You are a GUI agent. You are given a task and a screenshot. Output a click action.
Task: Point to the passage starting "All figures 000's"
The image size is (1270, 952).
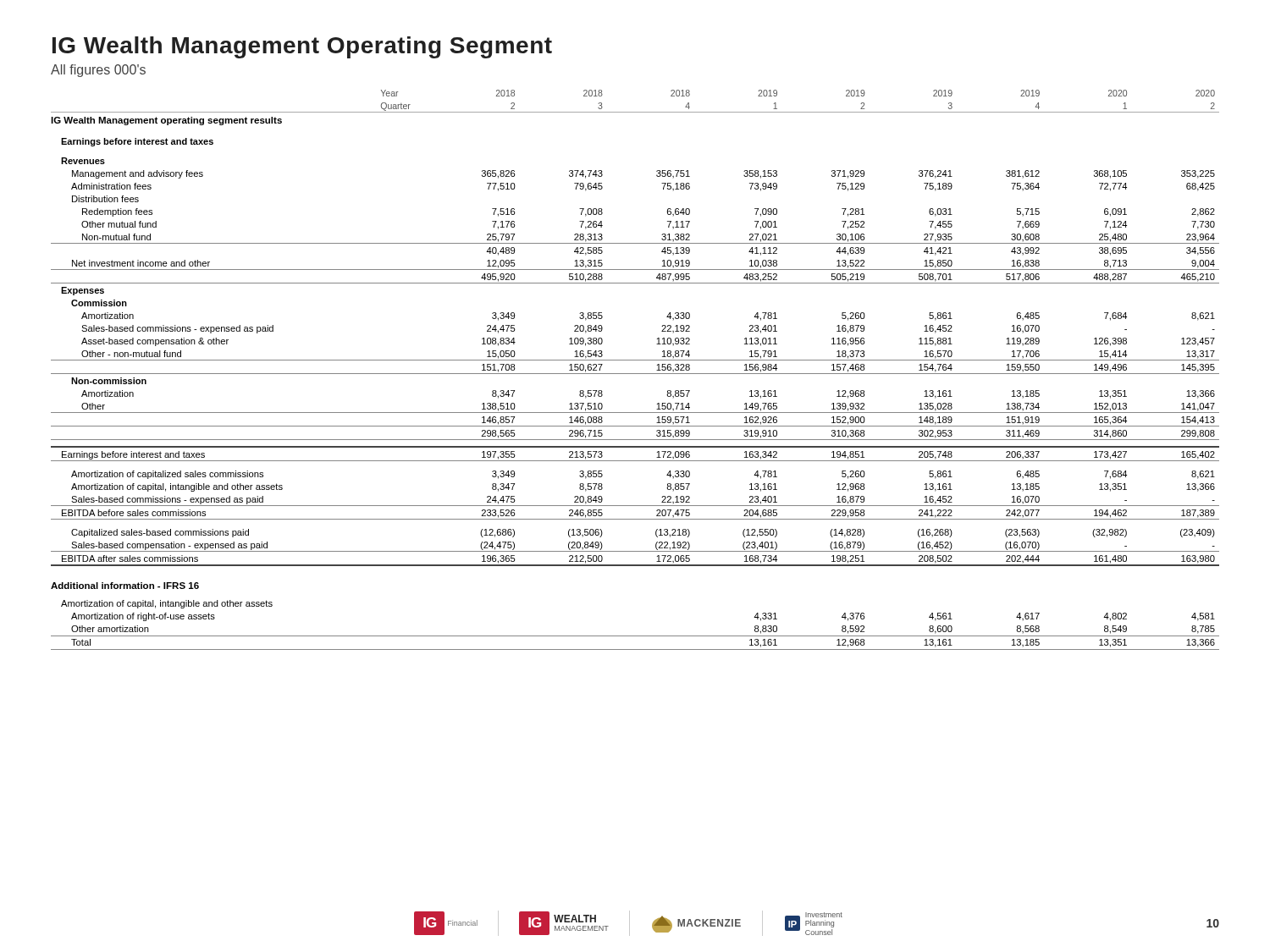click(98, 70)
